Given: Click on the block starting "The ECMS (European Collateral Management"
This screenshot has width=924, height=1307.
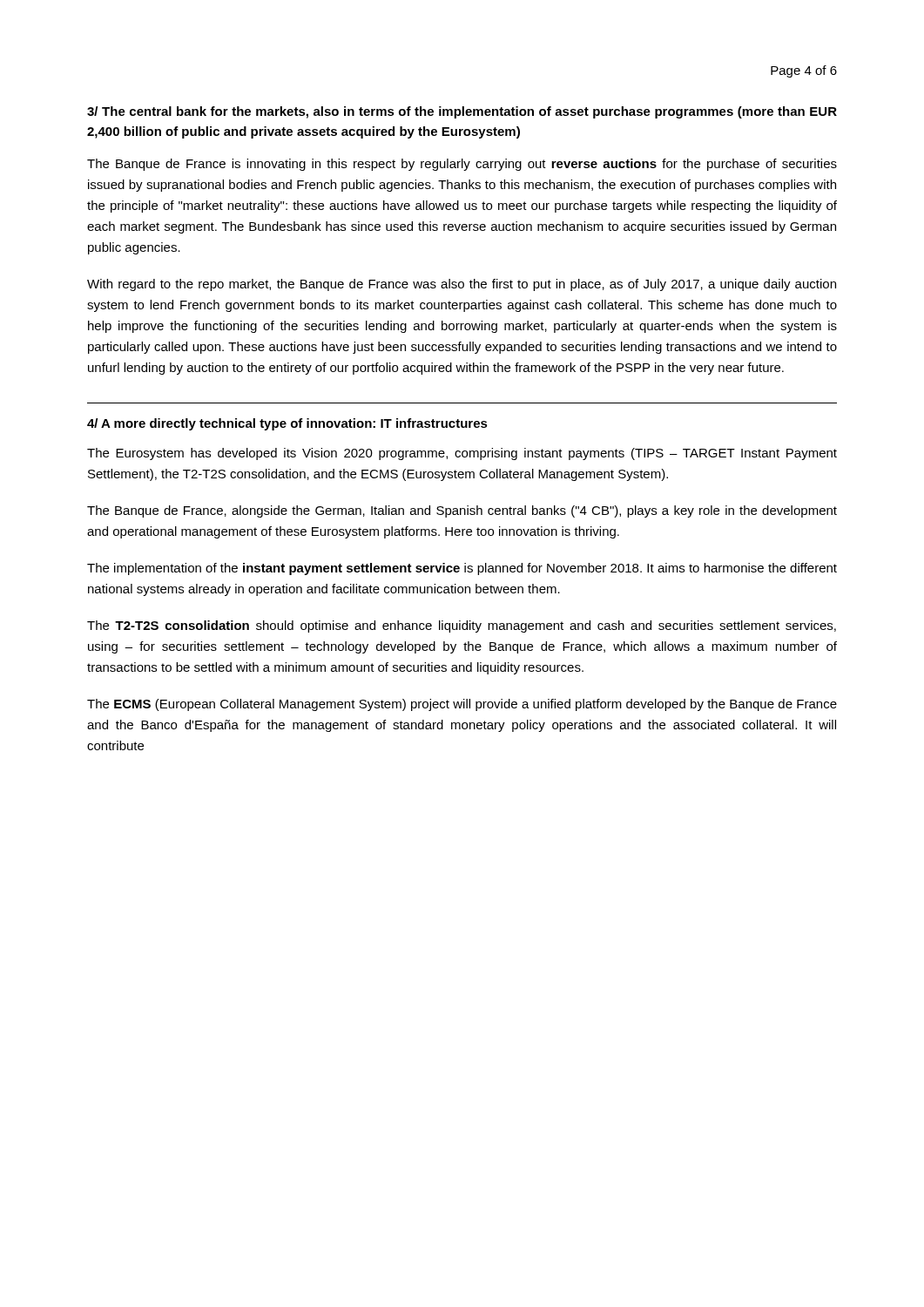Looking at the screenshot, I should pyautogui.click(x=462, y=725).
